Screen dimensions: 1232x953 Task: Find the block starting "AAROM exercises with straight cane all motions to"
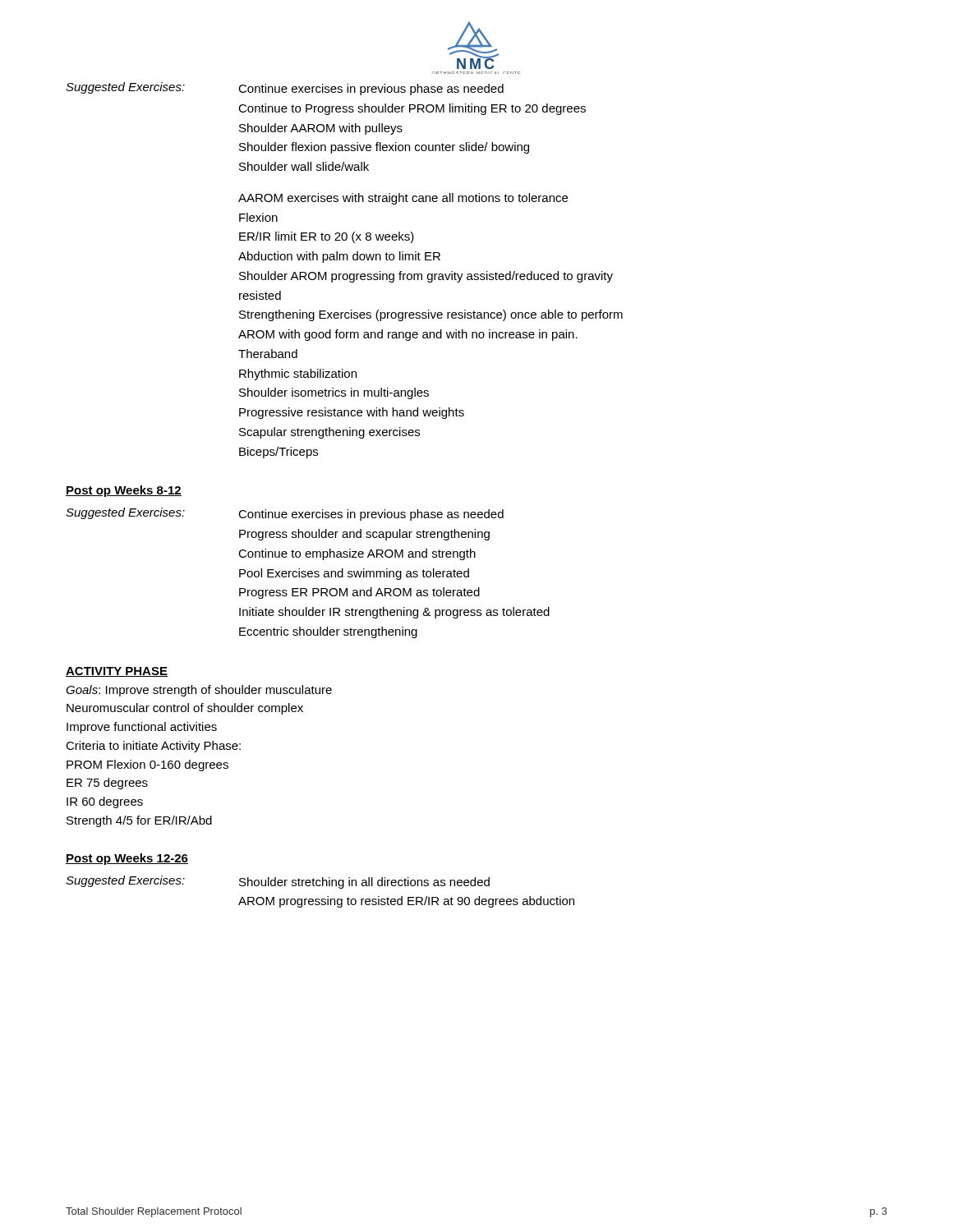pos(563,325)
